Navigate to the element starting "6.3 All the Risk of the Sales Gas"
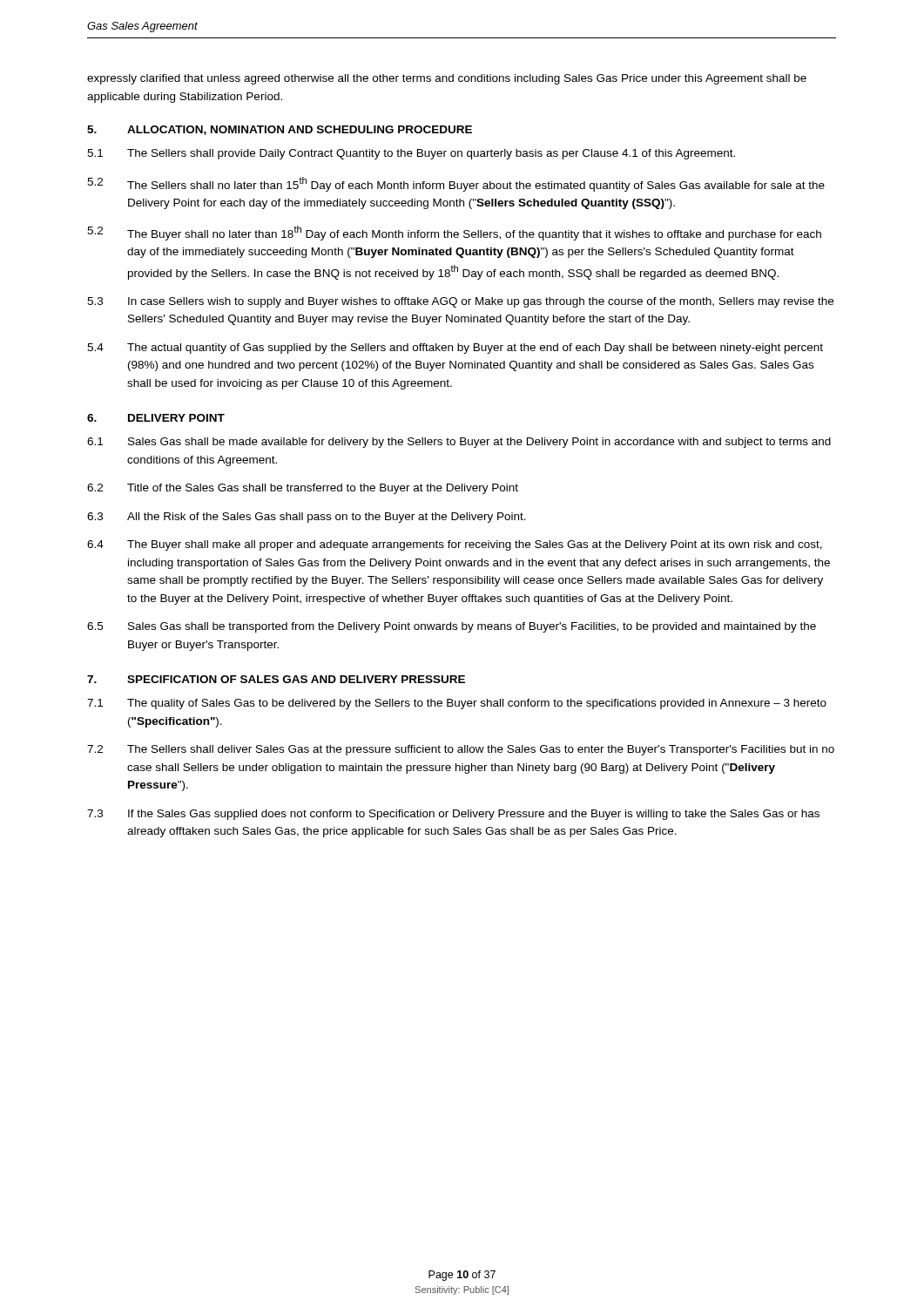This screenshot has height=1307, width=924. pyautogui.click(x=462, y=517)
